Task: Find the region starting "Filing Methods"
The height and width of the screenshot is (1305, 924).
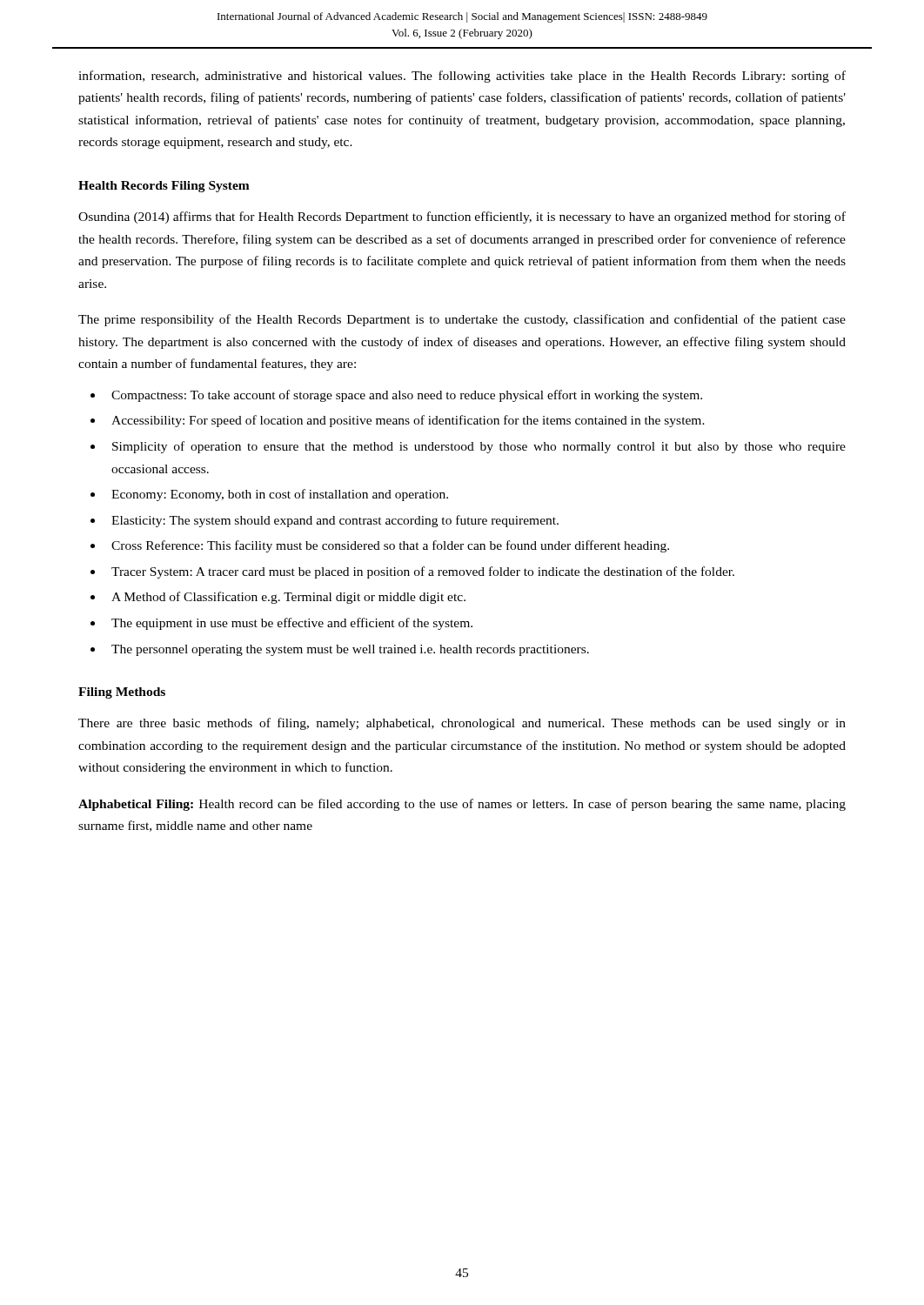Action: pos(122,691)
